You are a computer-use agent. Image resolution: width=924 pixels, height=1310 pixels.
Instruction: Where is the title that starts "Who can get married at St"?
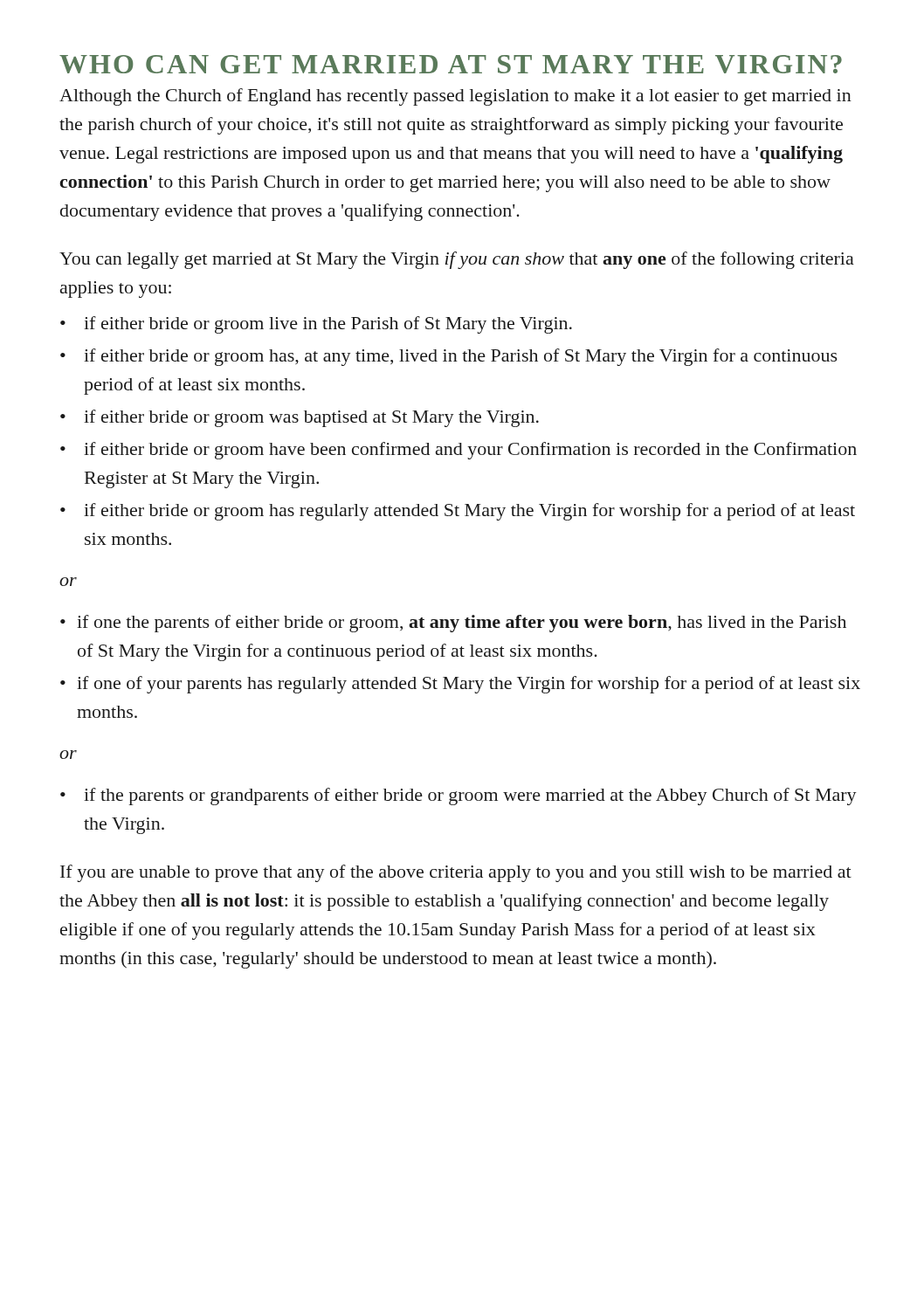tap(452, 64)
